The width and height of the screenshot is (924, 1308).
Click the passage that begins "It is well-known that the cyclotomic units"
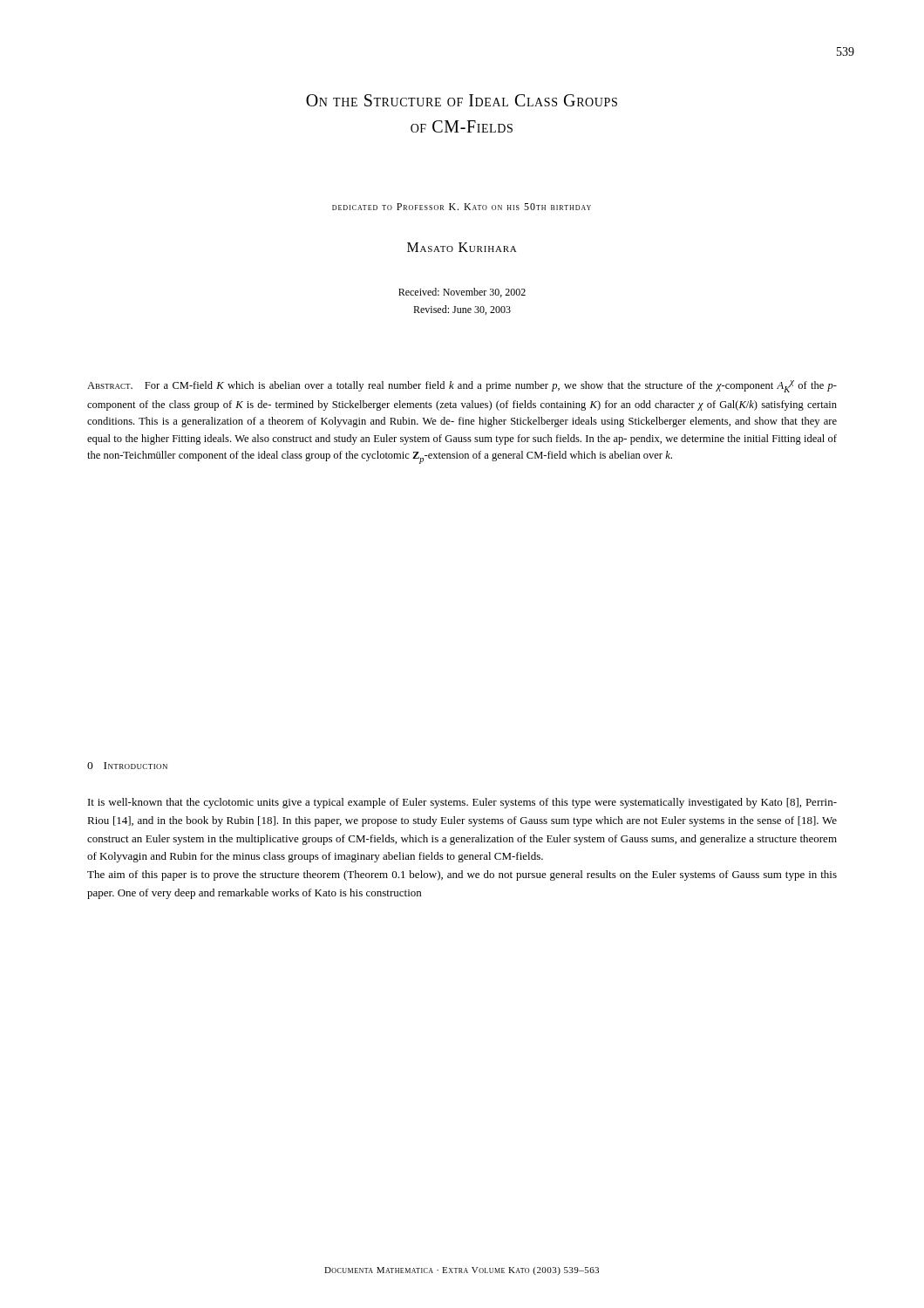[462, 847]
